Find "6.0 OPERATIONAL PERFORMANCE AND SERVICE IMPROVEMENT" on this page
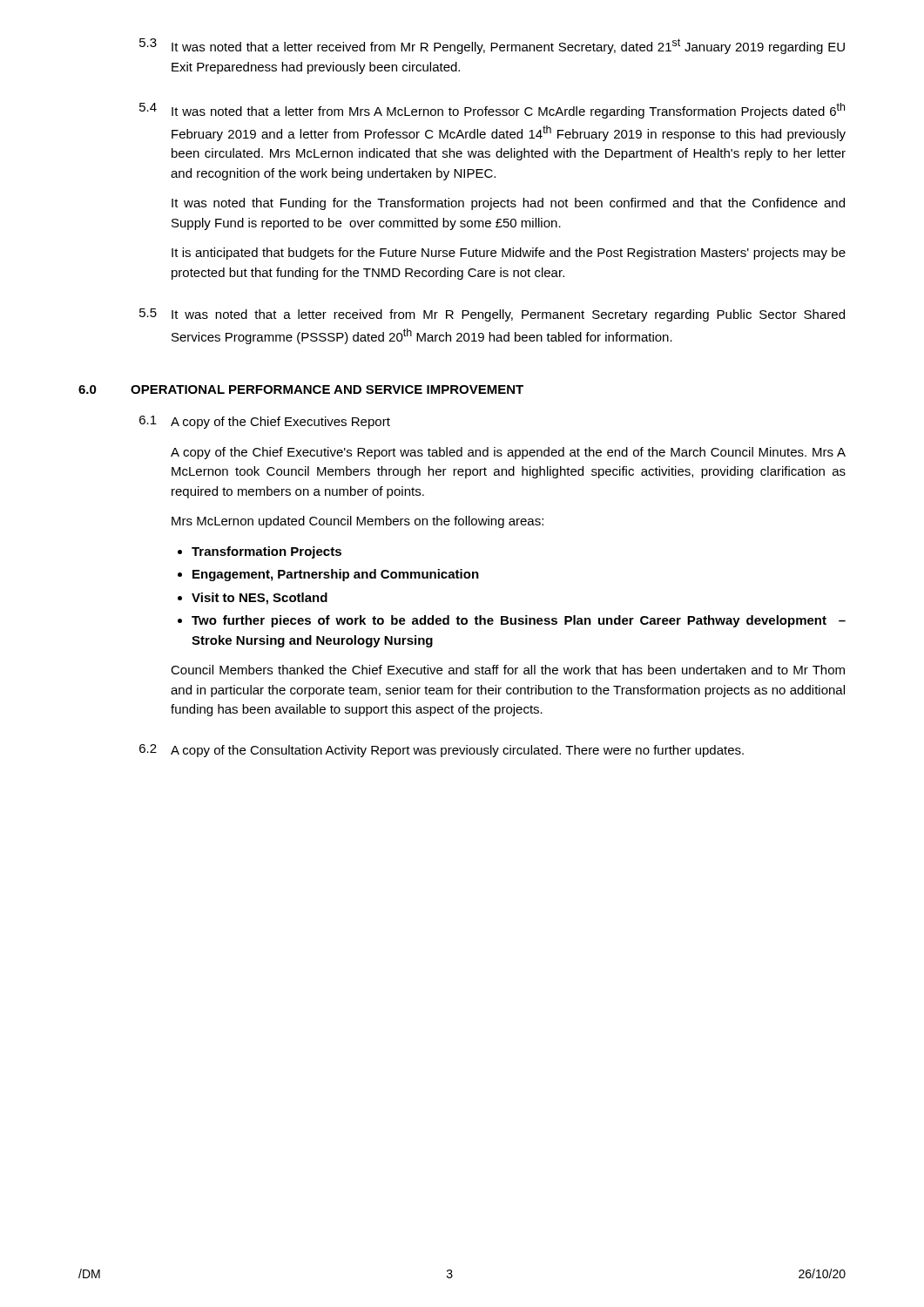This screenshot has height=1307, width=924. (301, 389)
